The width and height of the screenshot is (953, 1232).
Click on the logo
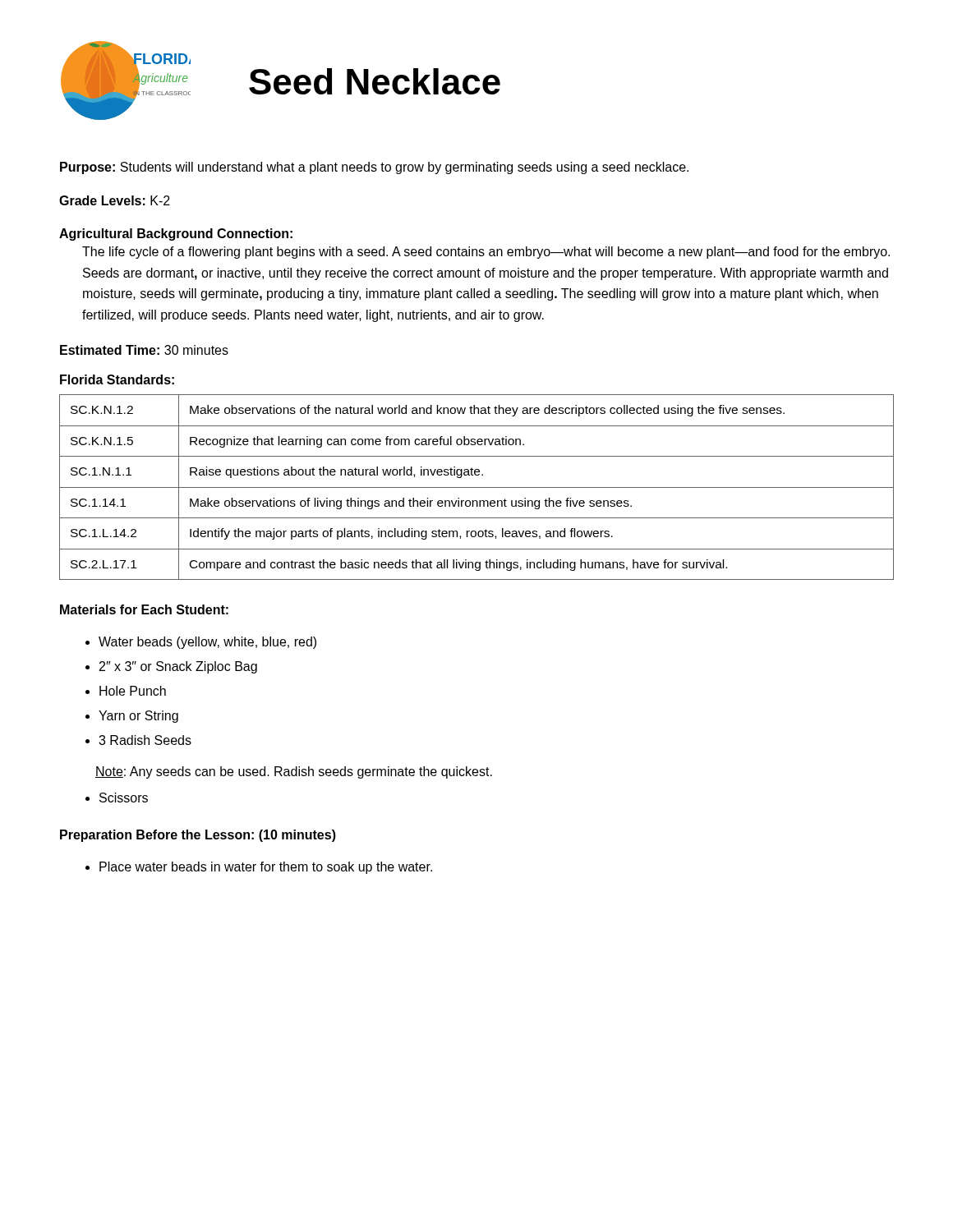[129, 82]
